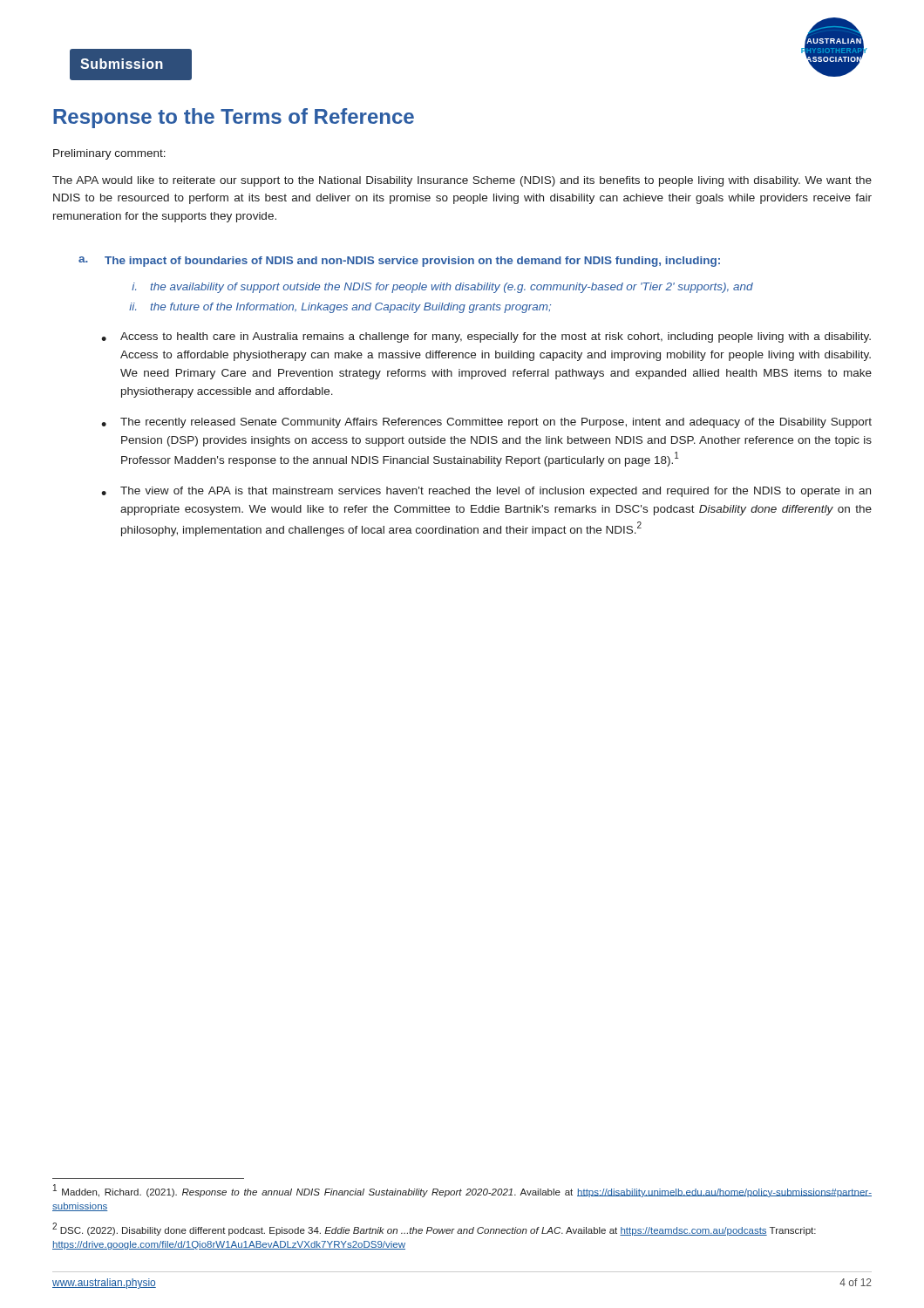Locate the title that reads "Response to the Terms of Reference"

pyautogui.click(x=234, y=118)
